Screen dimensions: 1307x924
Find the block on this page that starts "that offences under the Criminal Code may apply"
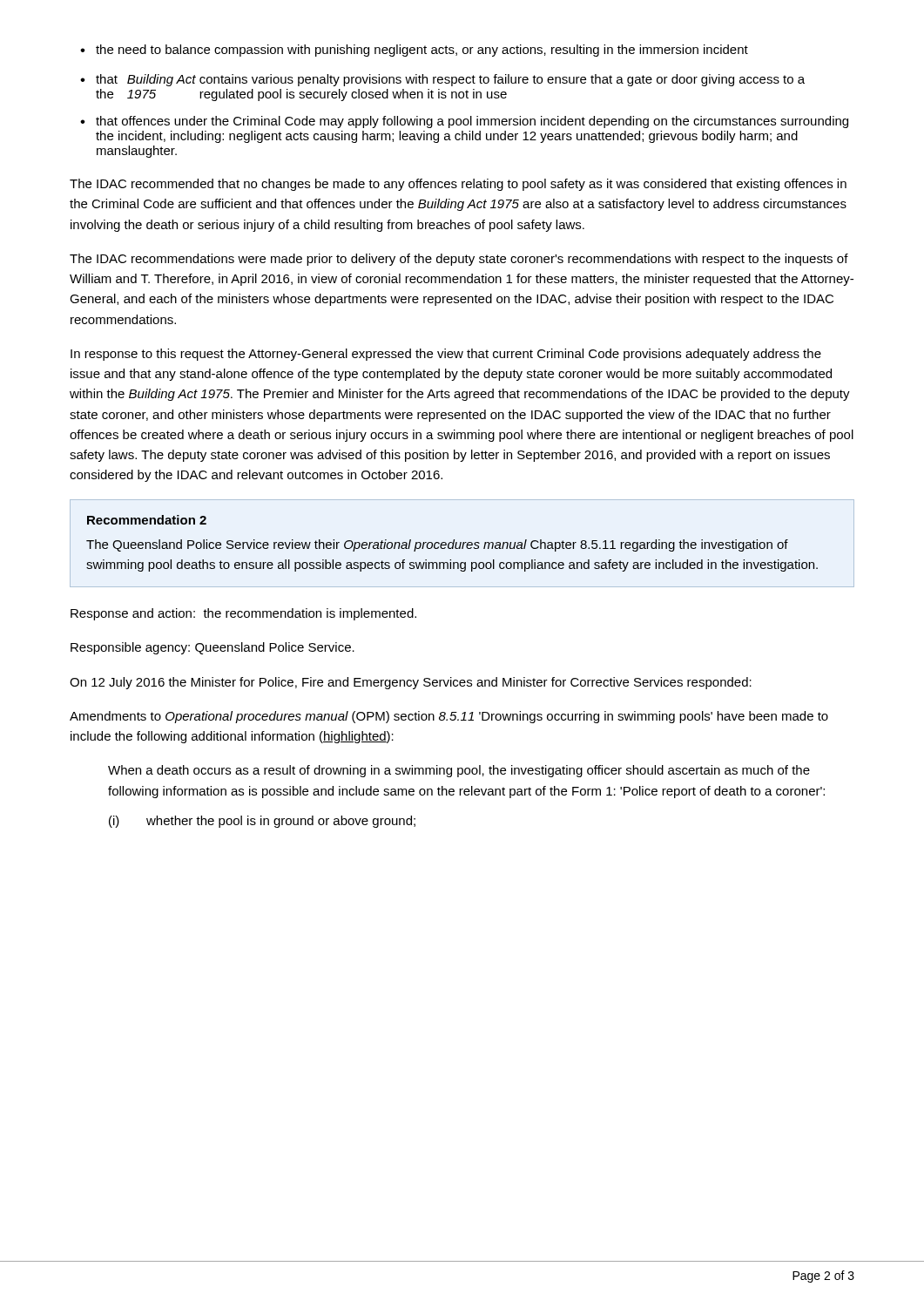(472, 136)
